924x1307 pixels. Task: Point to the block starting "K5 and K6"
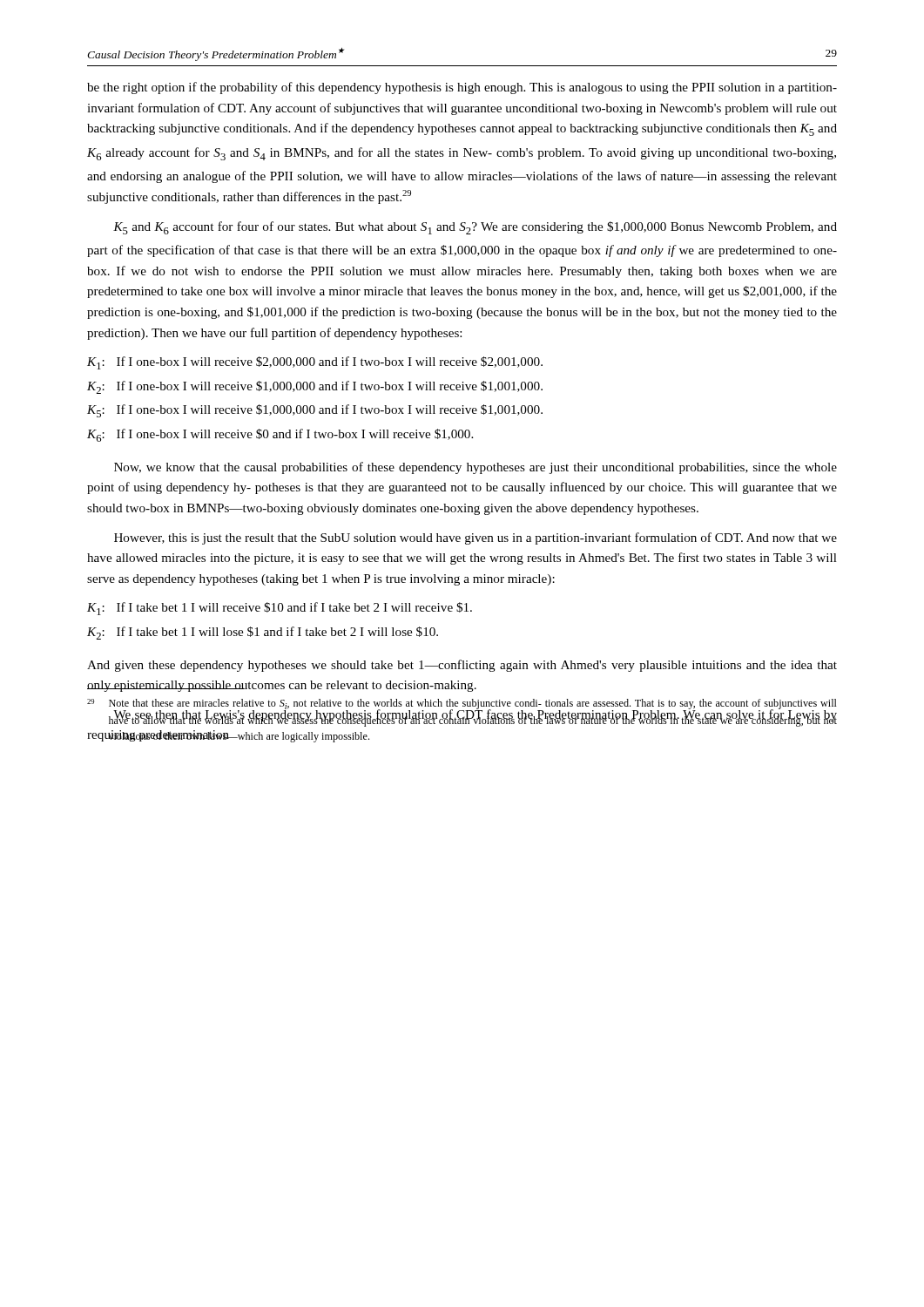[x=462, y=279]
